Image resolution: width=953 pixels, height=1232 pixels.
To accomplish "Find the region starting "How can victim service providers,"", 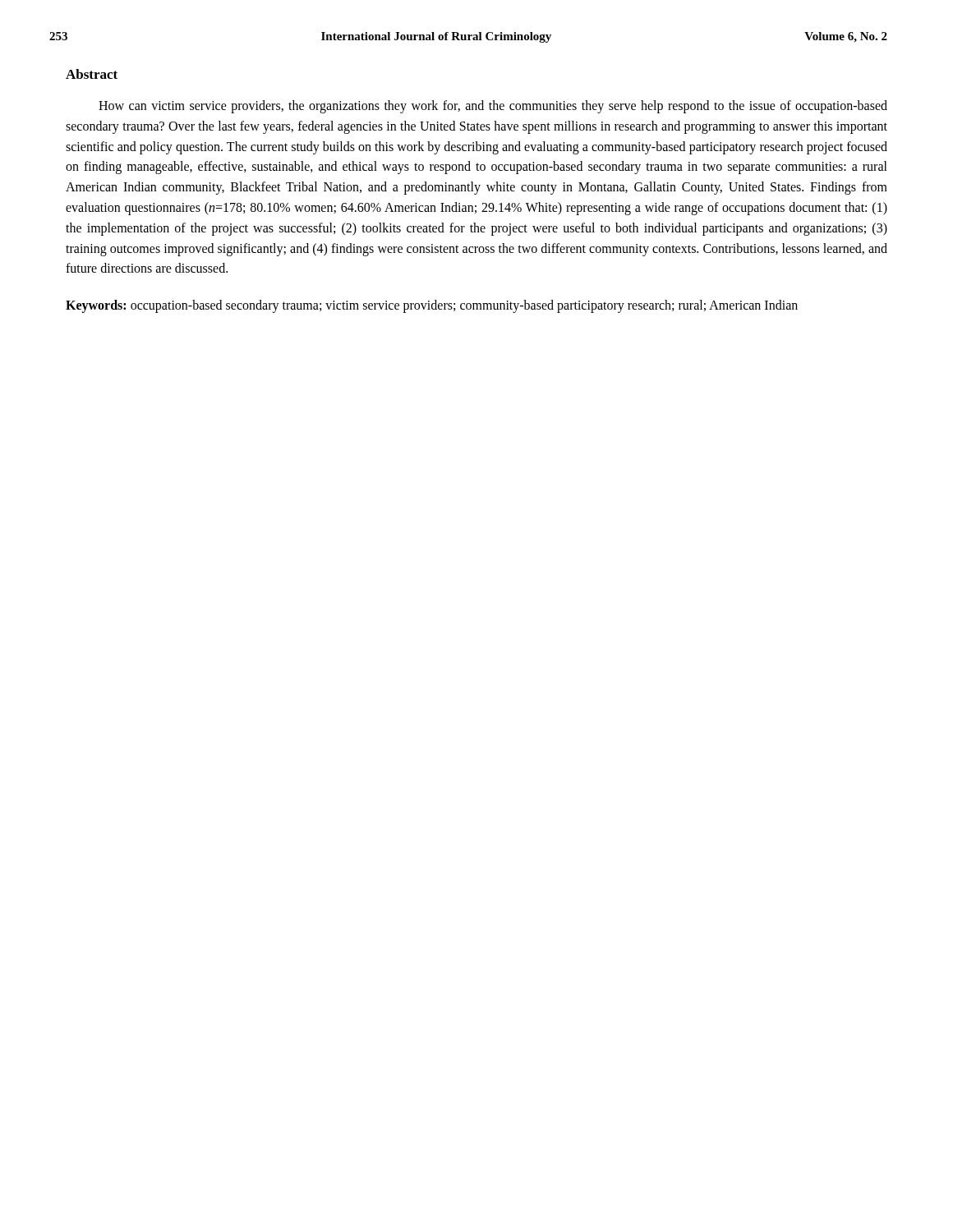I will click(476, 187).
